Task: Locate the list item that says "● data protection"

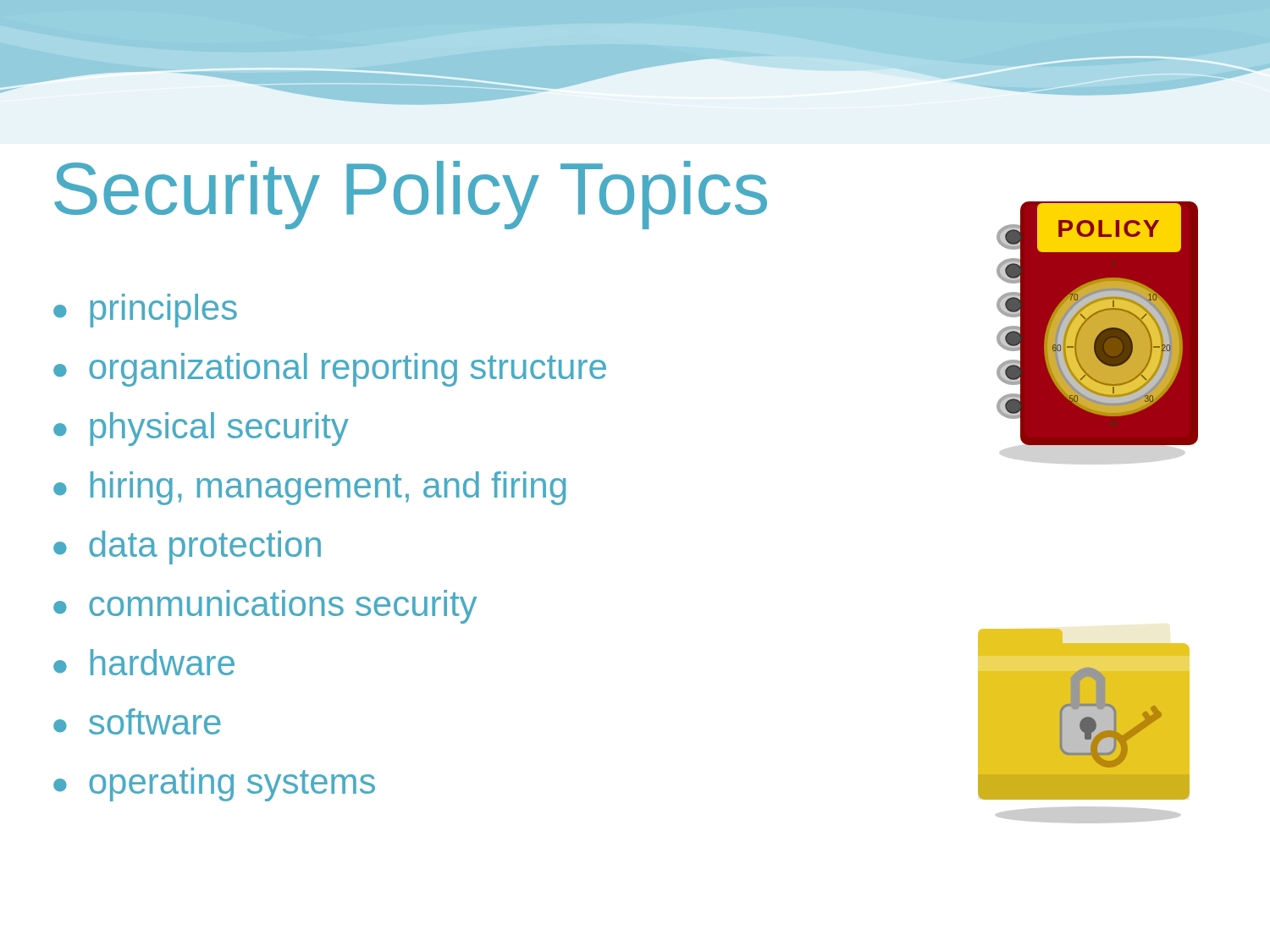Action: click(x=187, y=545)
